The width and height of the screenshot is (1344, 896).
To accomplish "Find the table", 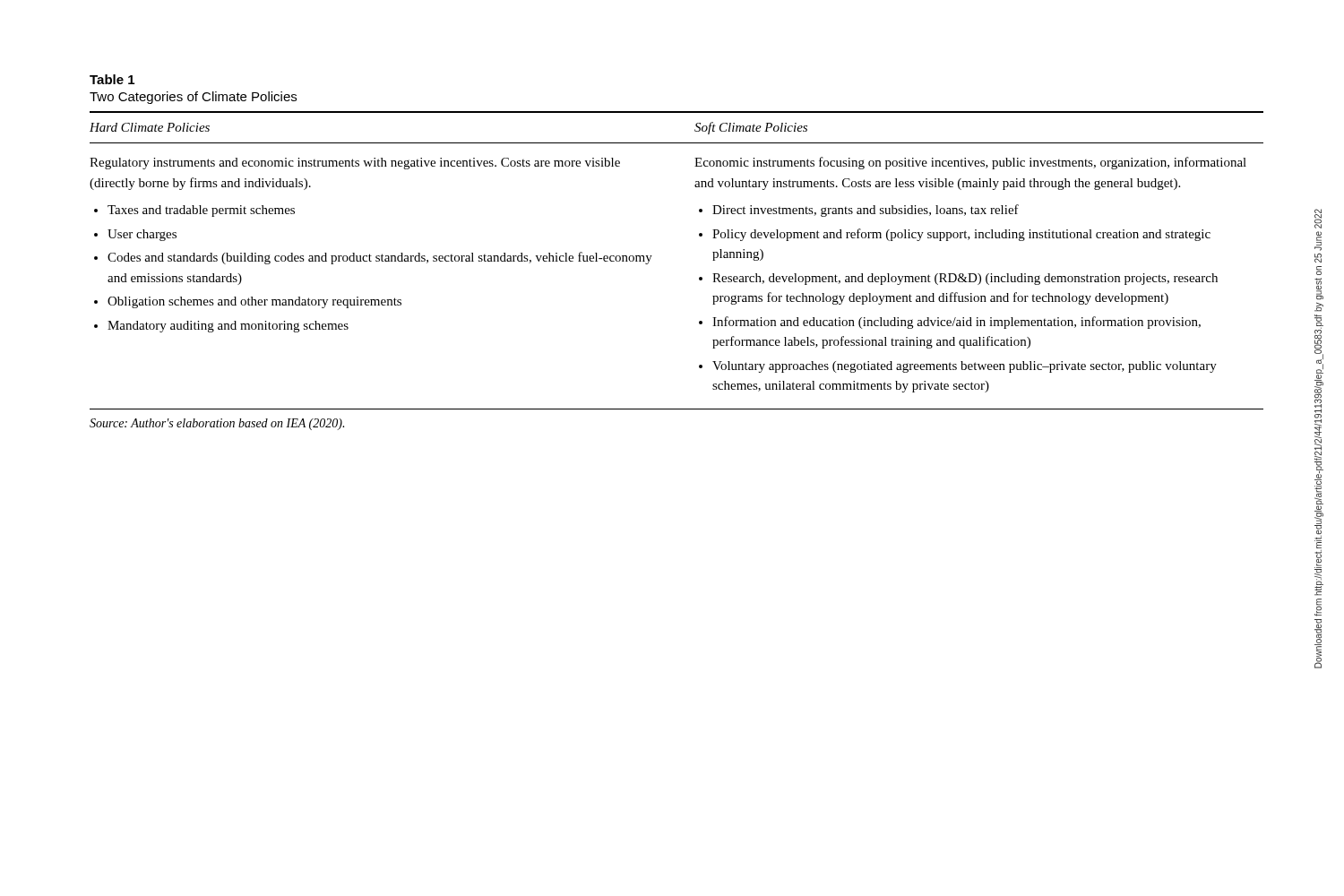I will click(677, 271).
